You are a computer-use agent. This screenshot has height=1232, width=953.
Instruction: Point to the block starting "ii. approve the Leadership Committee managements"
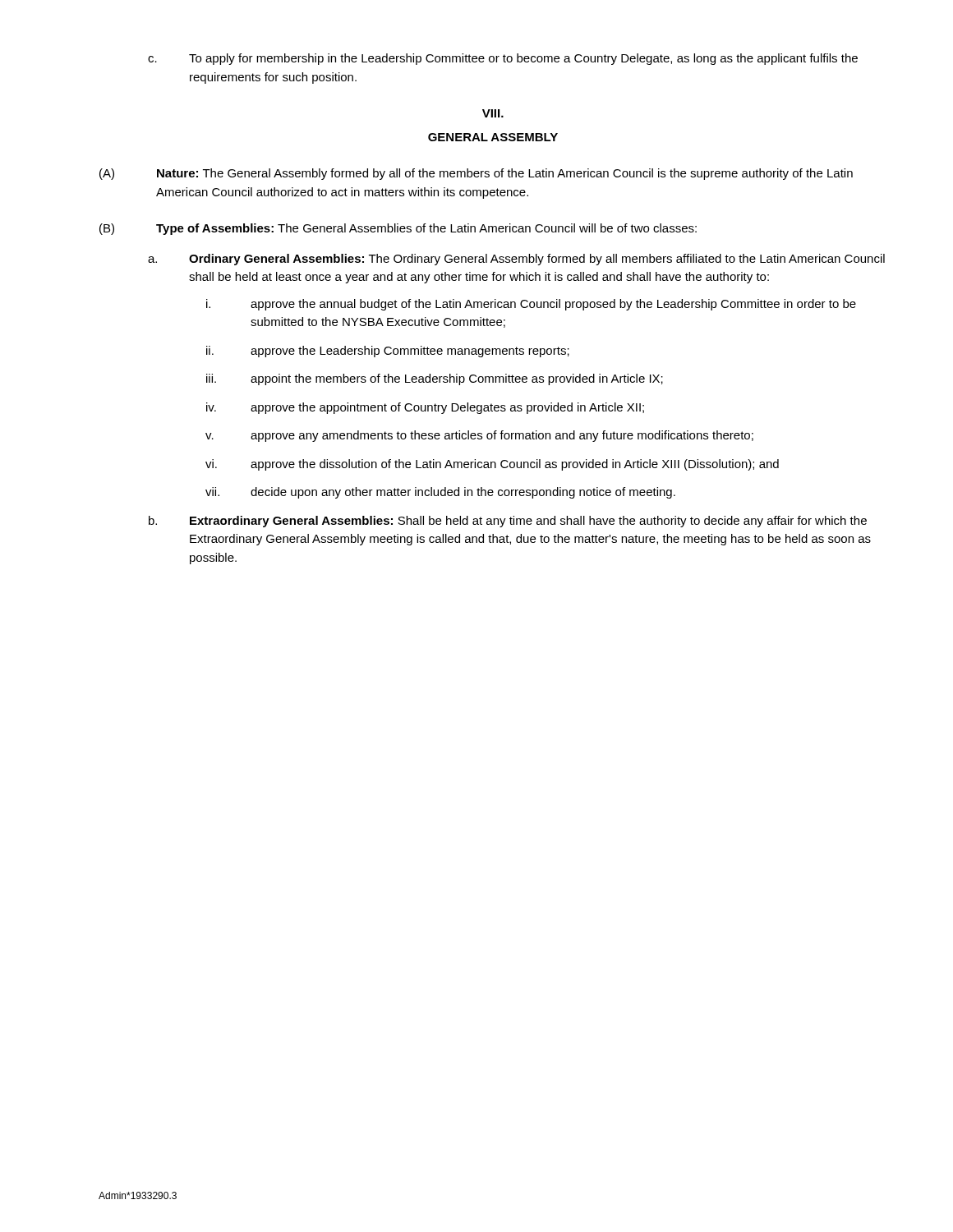point(546,351)
